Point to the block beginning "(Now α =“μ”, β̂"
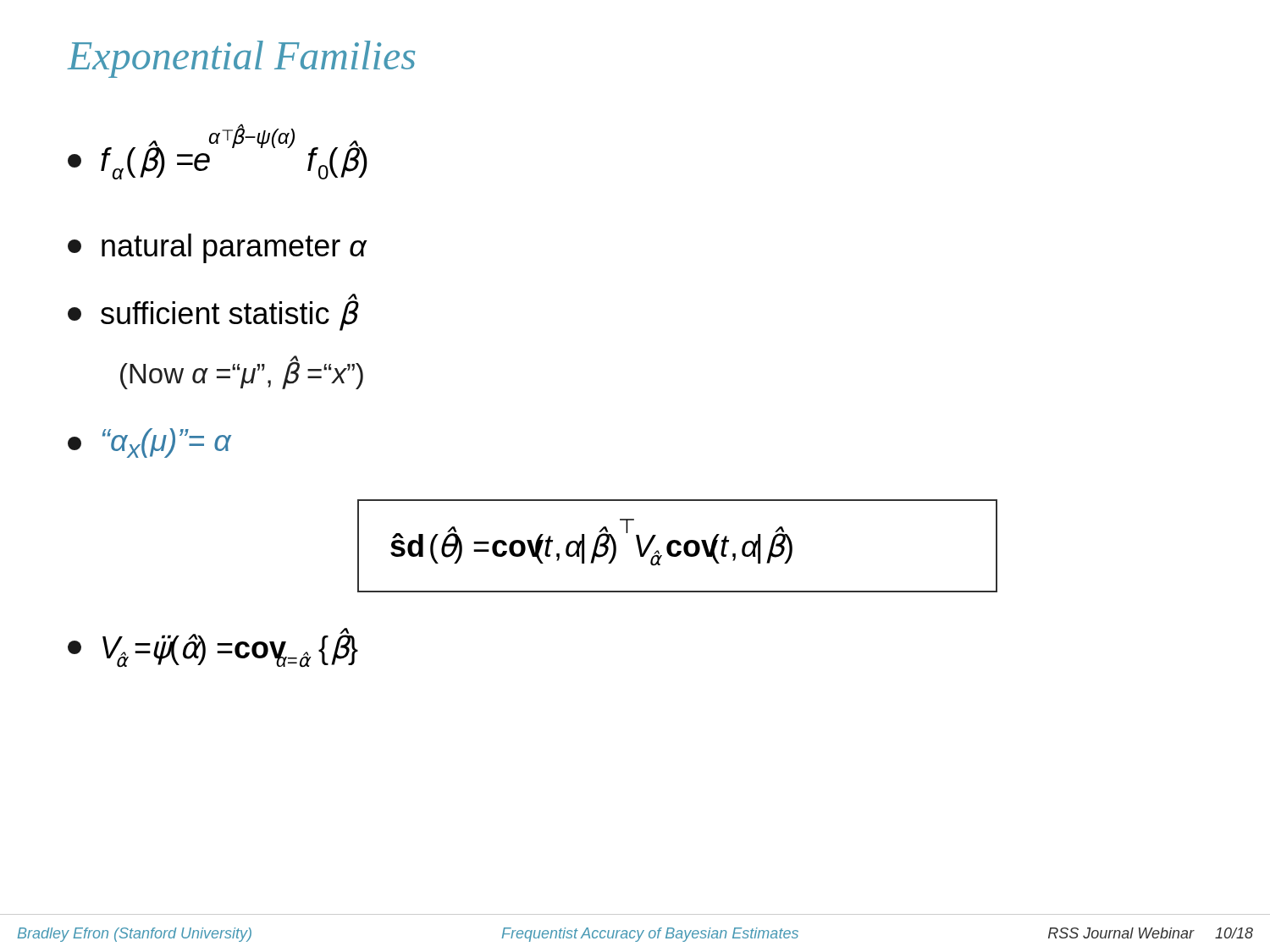The image size is (1270, 952). pyautogui.click(x=242, y=374)
